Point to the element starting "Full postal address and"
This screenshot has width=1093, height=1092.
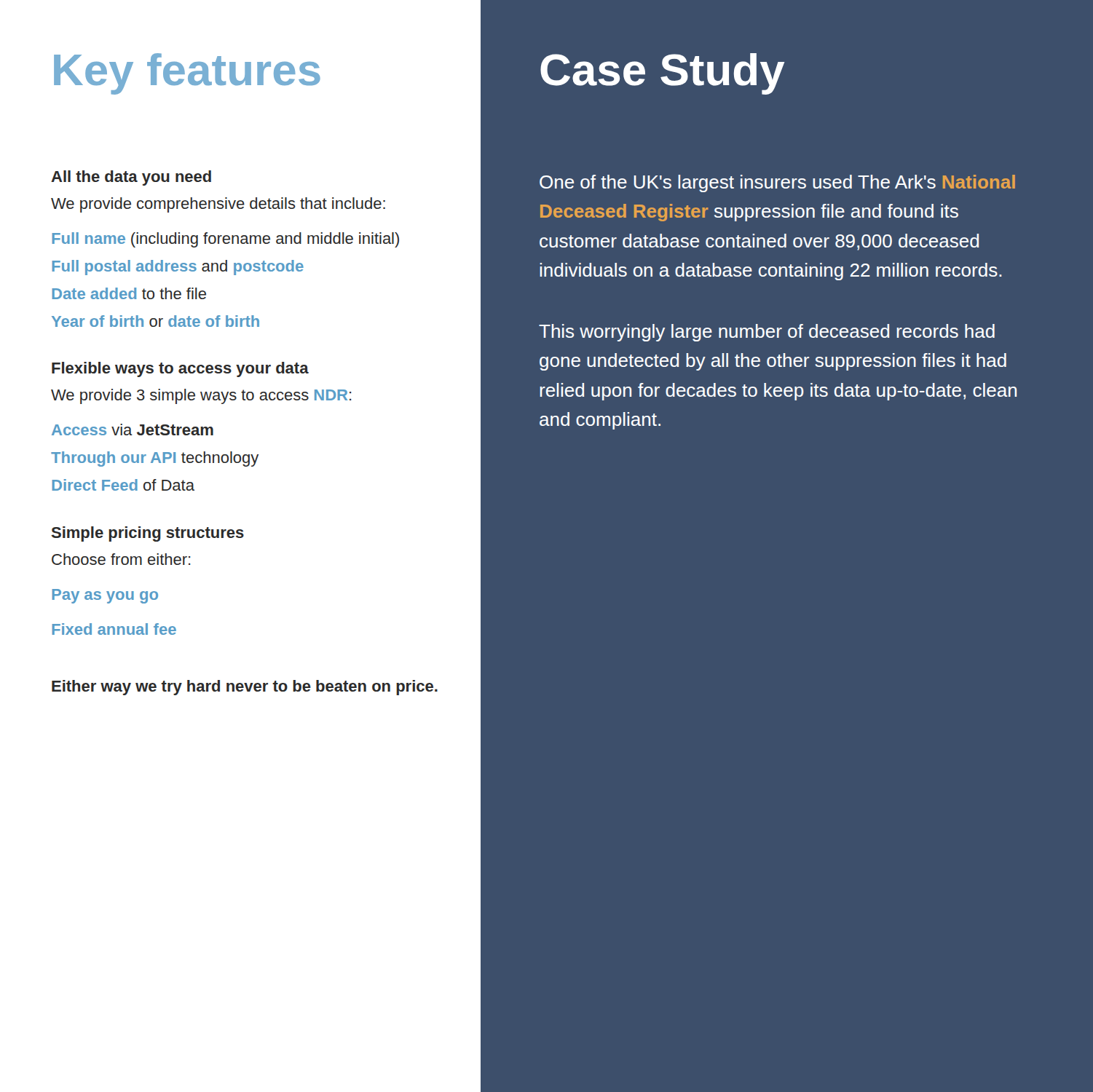(x=177, y=266)
